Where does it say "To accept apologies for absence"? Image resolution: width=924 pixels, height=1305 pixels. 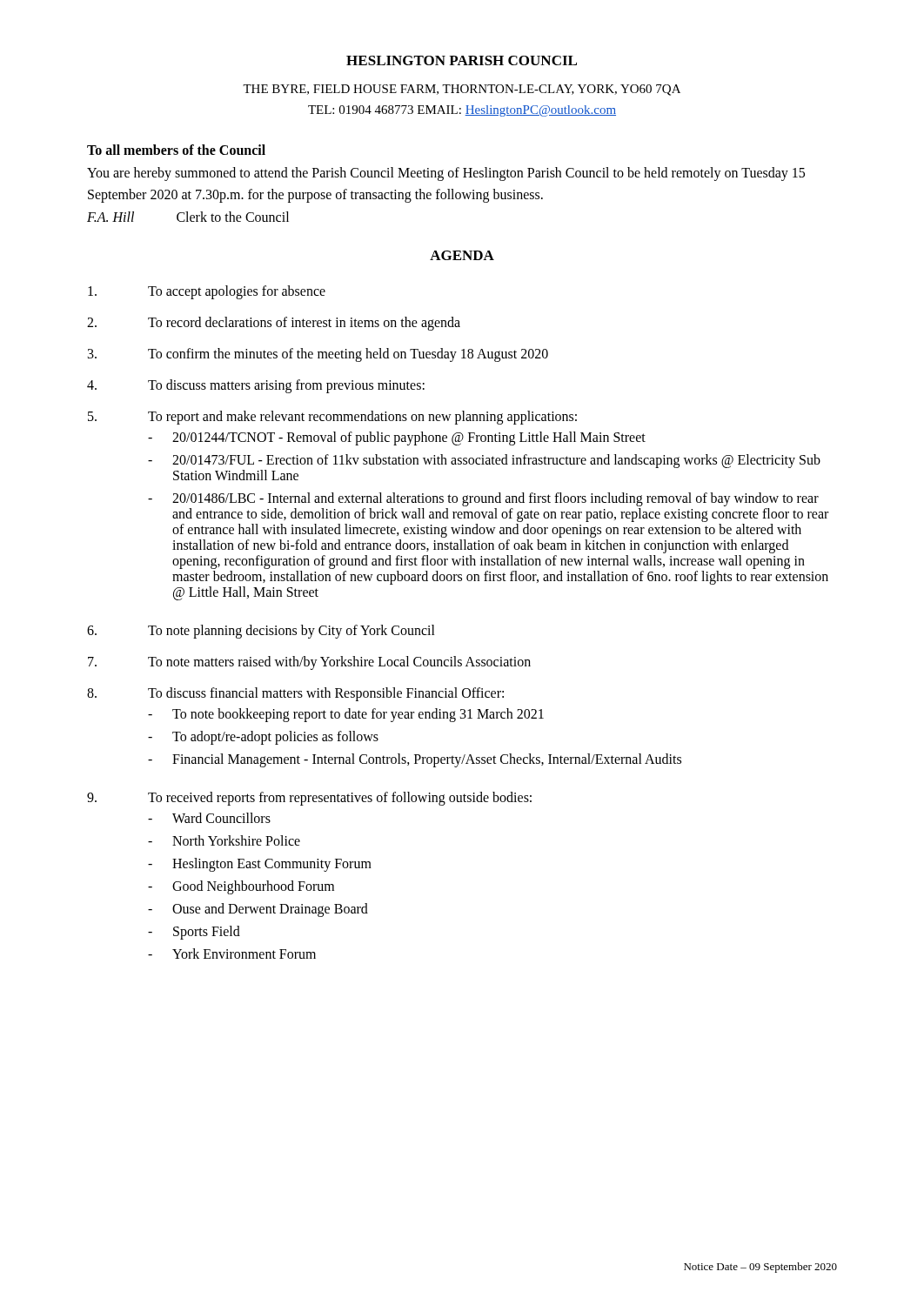(207, 292)
